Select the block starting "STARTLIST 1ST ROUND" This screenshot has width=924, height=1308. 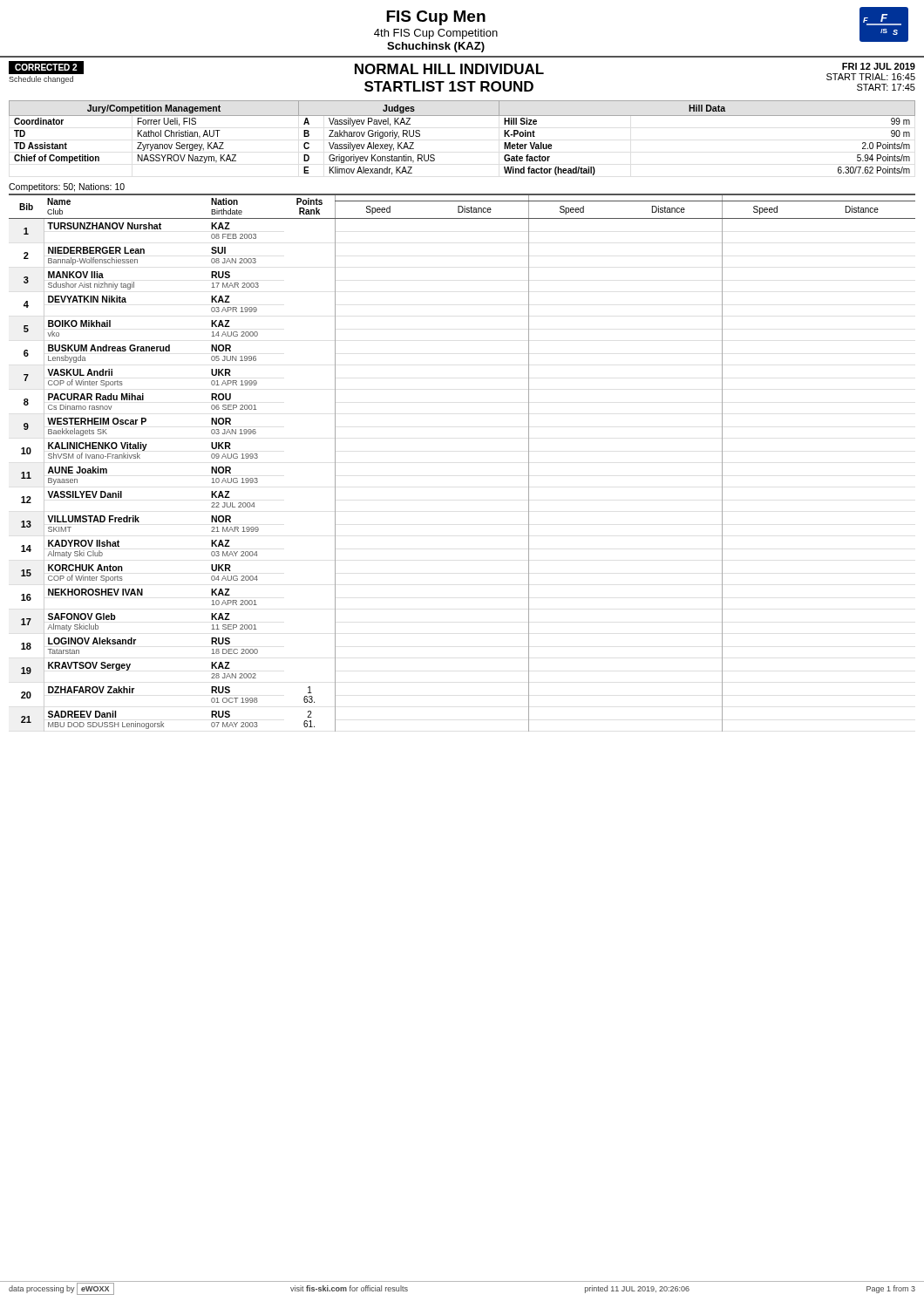click(x=449, y=87)
